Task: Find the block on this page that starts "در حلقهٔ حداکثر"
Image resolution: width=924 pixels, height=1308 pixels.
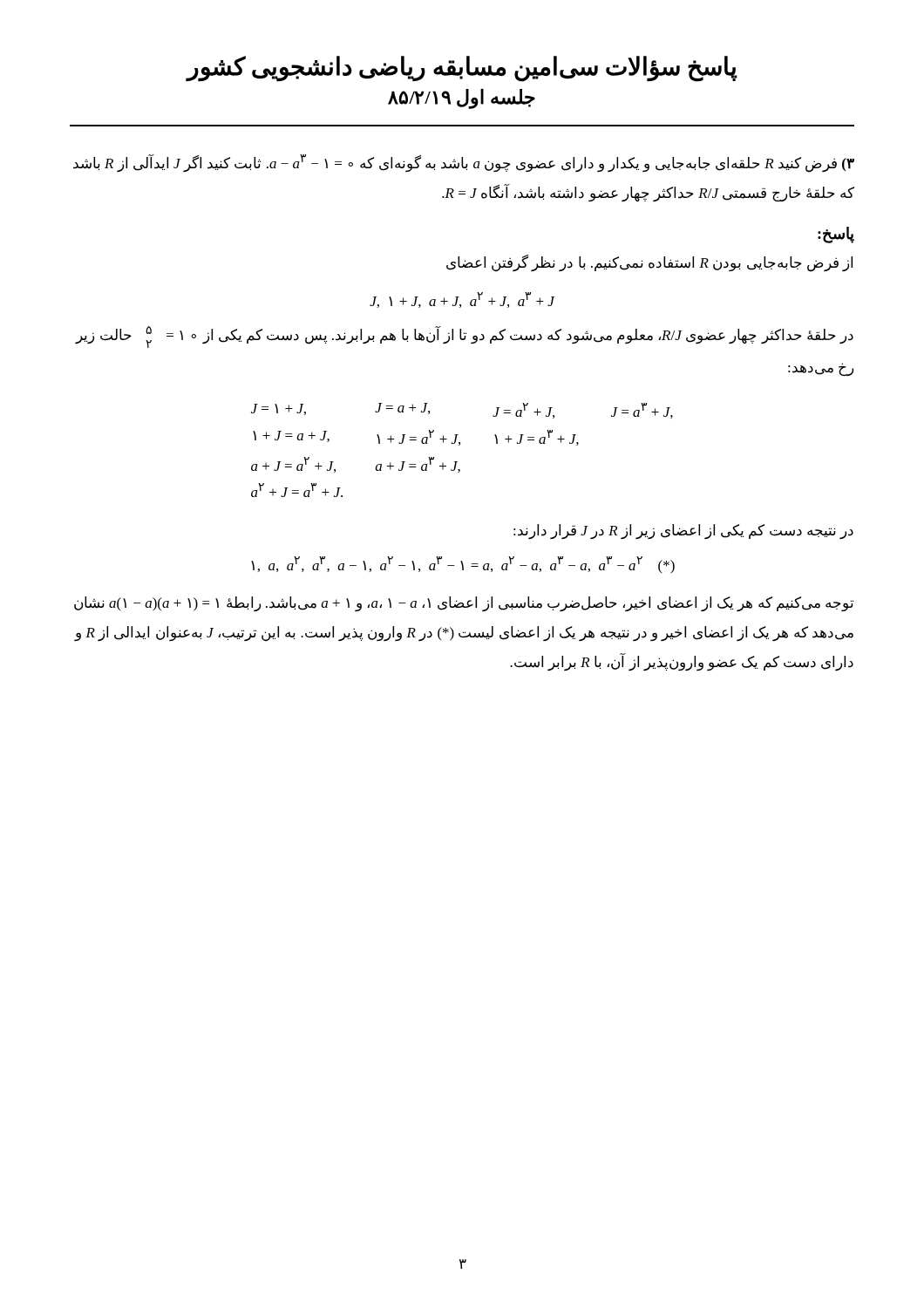Action: click(x=465, y=348)
